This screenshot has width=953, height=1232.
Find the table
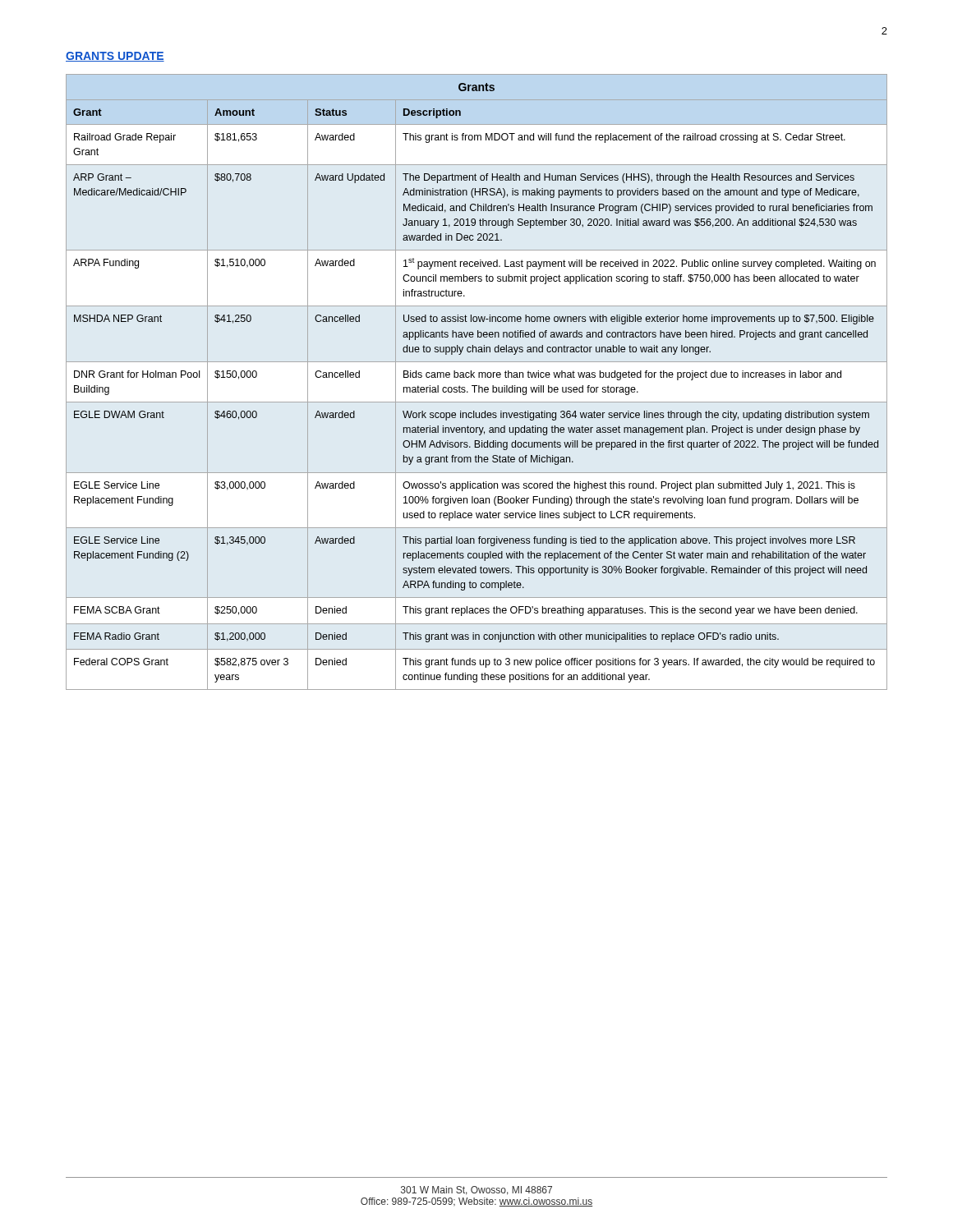(x=476, y=382)
